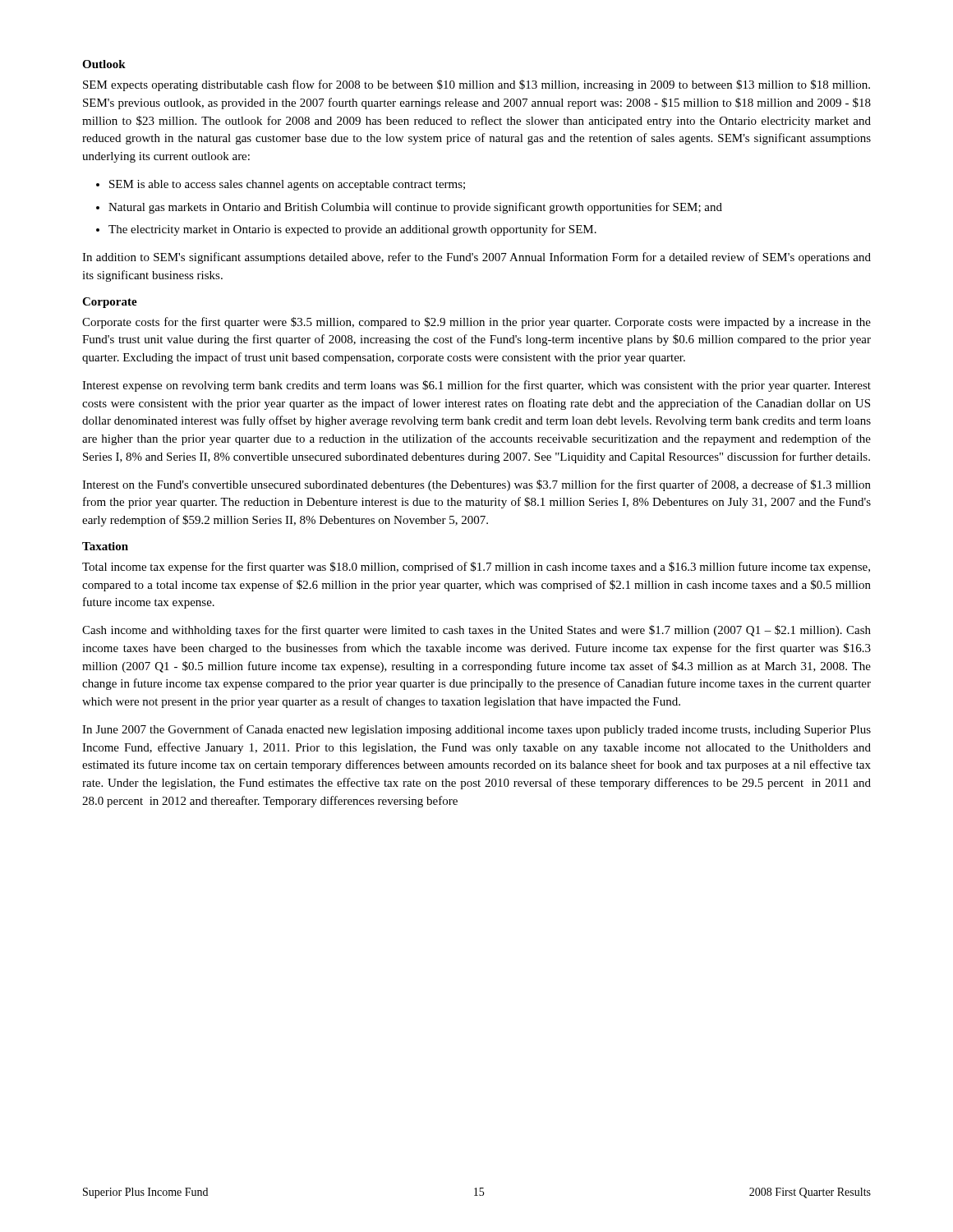Select the text block starting "Interest on the"
This screenshot has height=1232, width=953.
(x=476, y=502)
